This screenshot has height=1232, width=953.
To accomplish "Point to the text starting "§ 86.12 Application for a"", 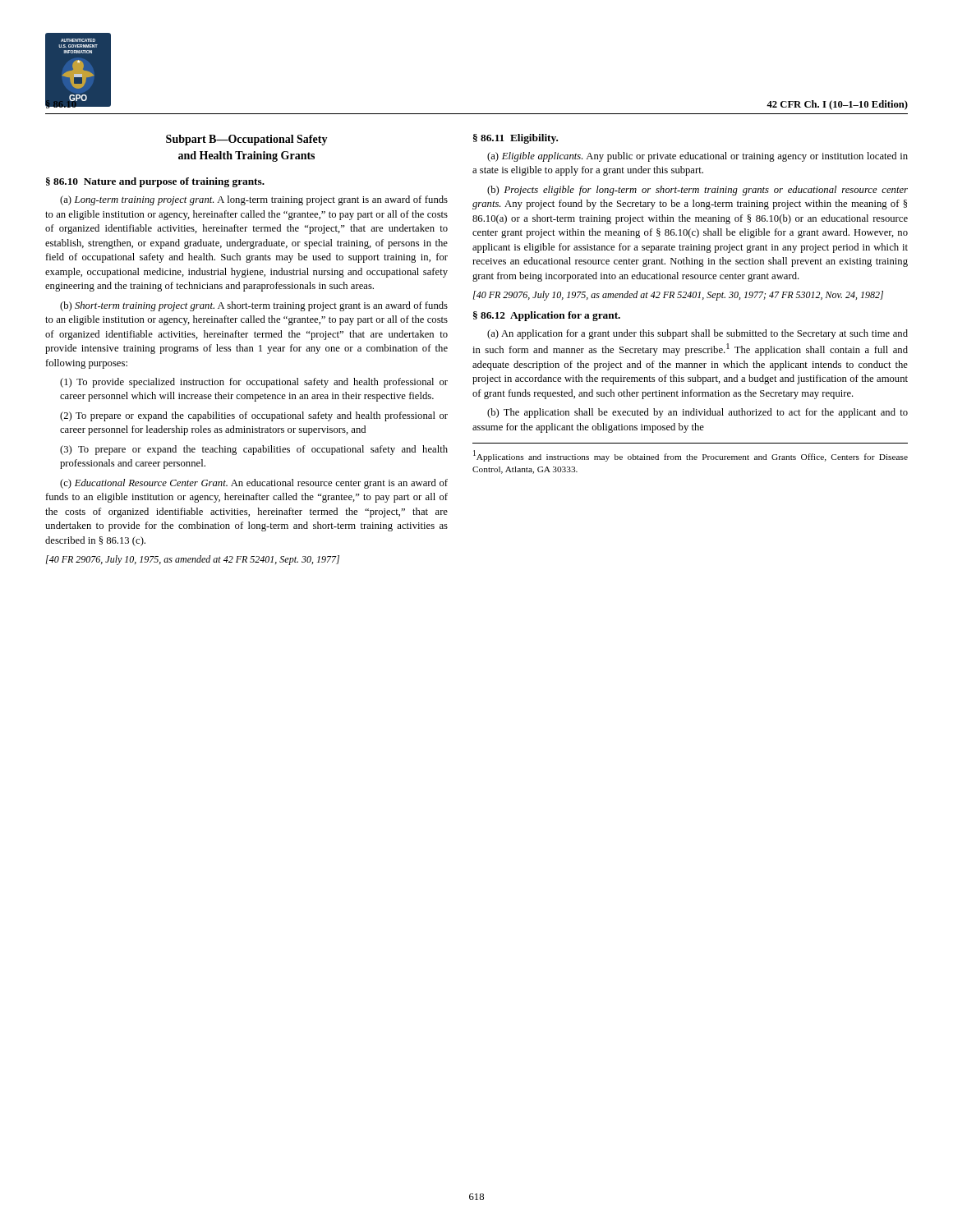I will point(546,315).
